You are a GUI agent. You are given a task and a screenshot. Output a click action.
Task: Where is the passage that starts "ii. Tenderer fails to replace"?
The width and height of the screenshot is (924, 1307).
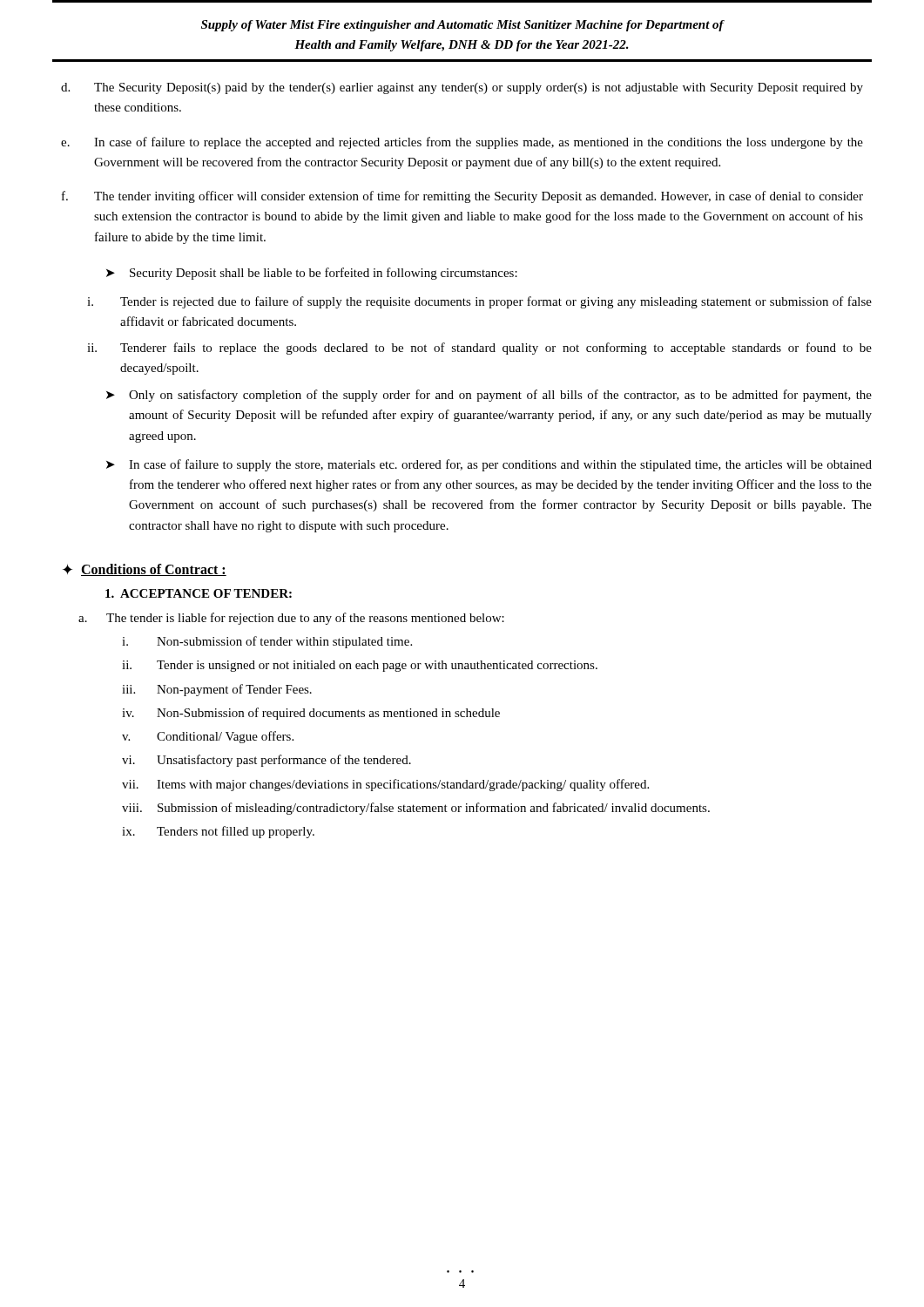(479, 358)
